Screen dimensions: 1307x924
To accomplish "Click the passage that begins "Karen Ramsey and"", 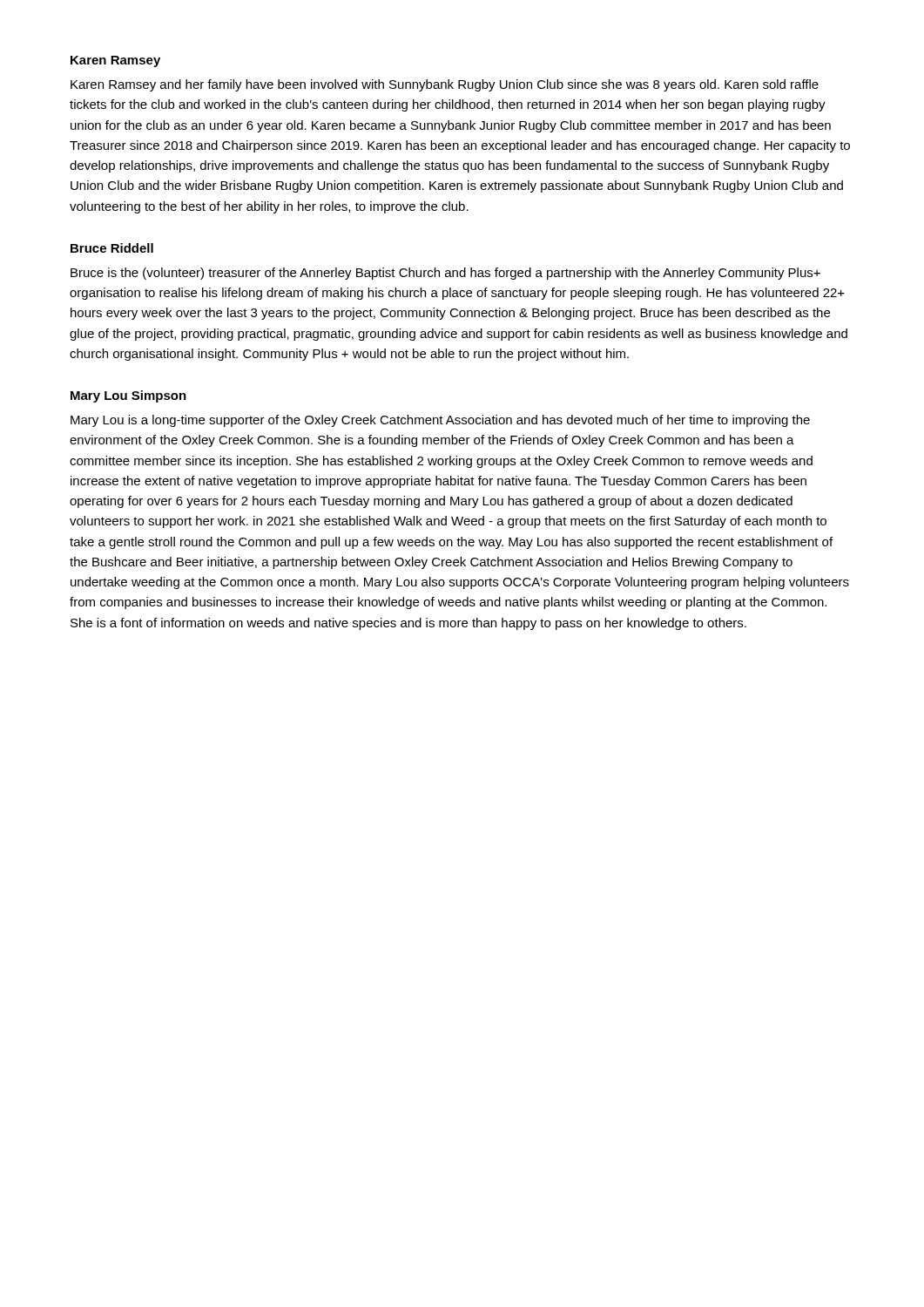I will point(460,145).
